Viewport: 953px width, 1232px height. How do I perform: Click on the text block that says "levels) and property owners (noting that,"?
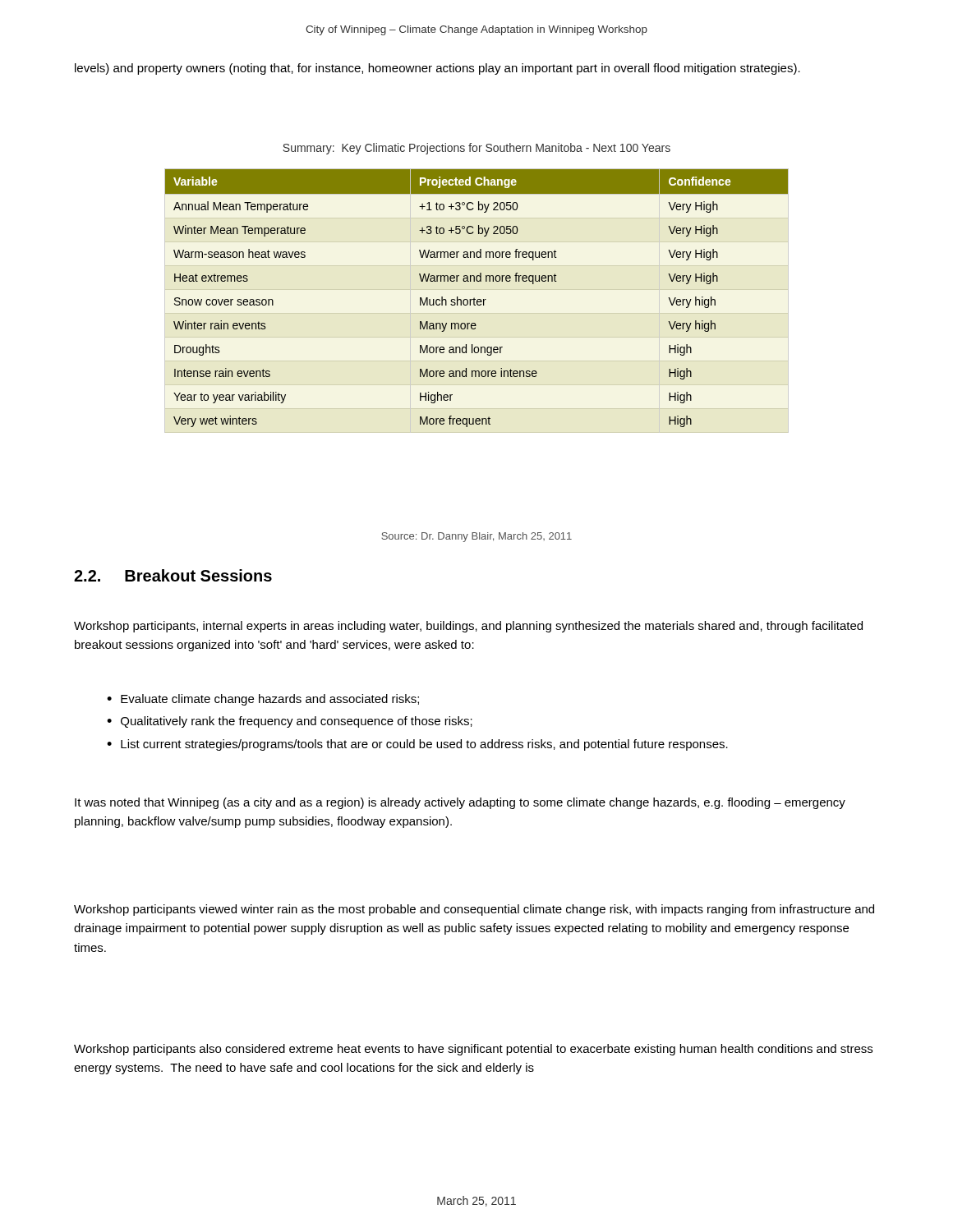pos(437,68)
